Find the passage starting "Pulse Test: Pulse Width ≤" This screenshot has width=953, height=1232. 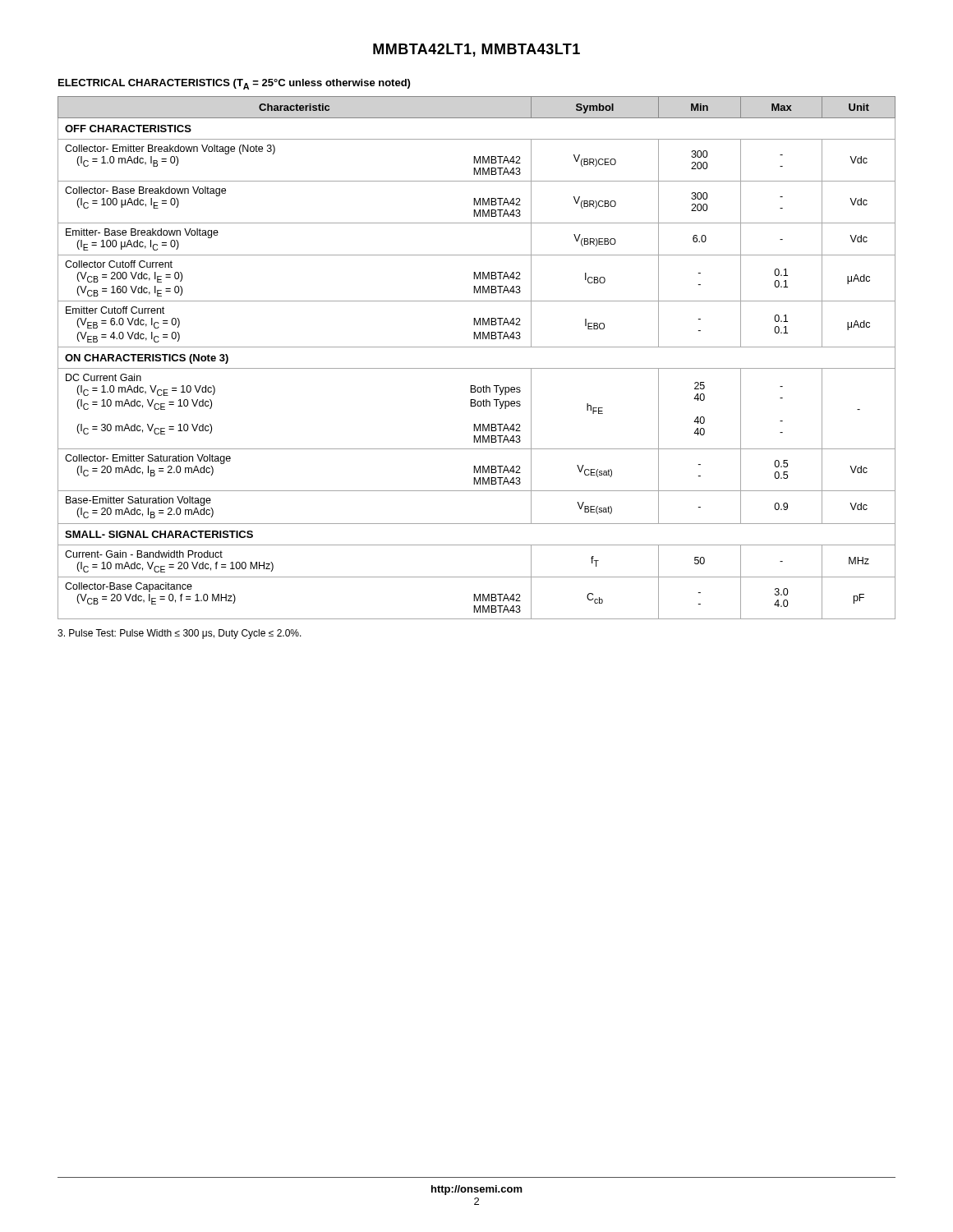pyautogui.click(x=180, y=633)
